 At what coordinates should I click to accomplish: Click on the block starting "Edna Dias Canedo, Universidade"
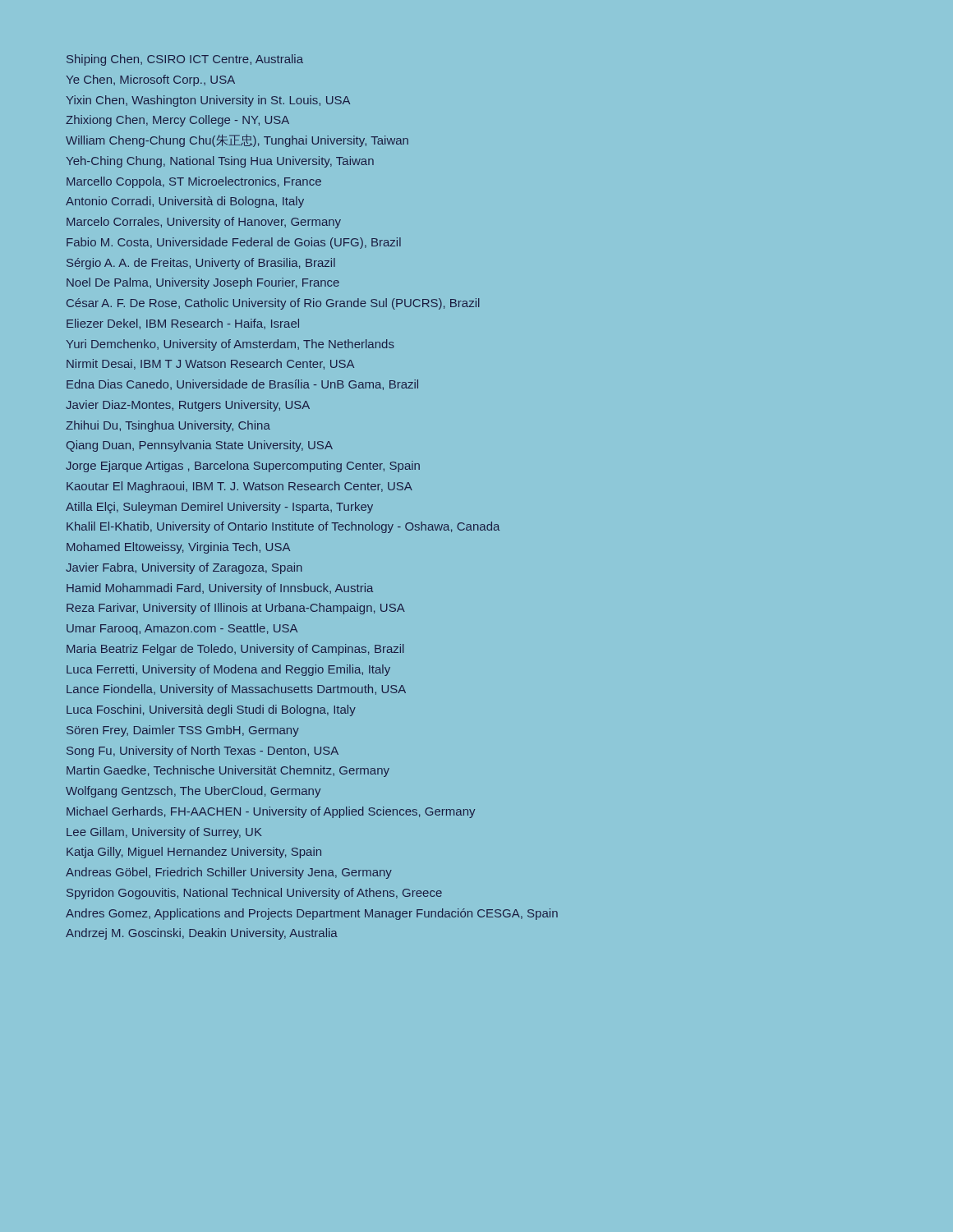click(242, 385)
